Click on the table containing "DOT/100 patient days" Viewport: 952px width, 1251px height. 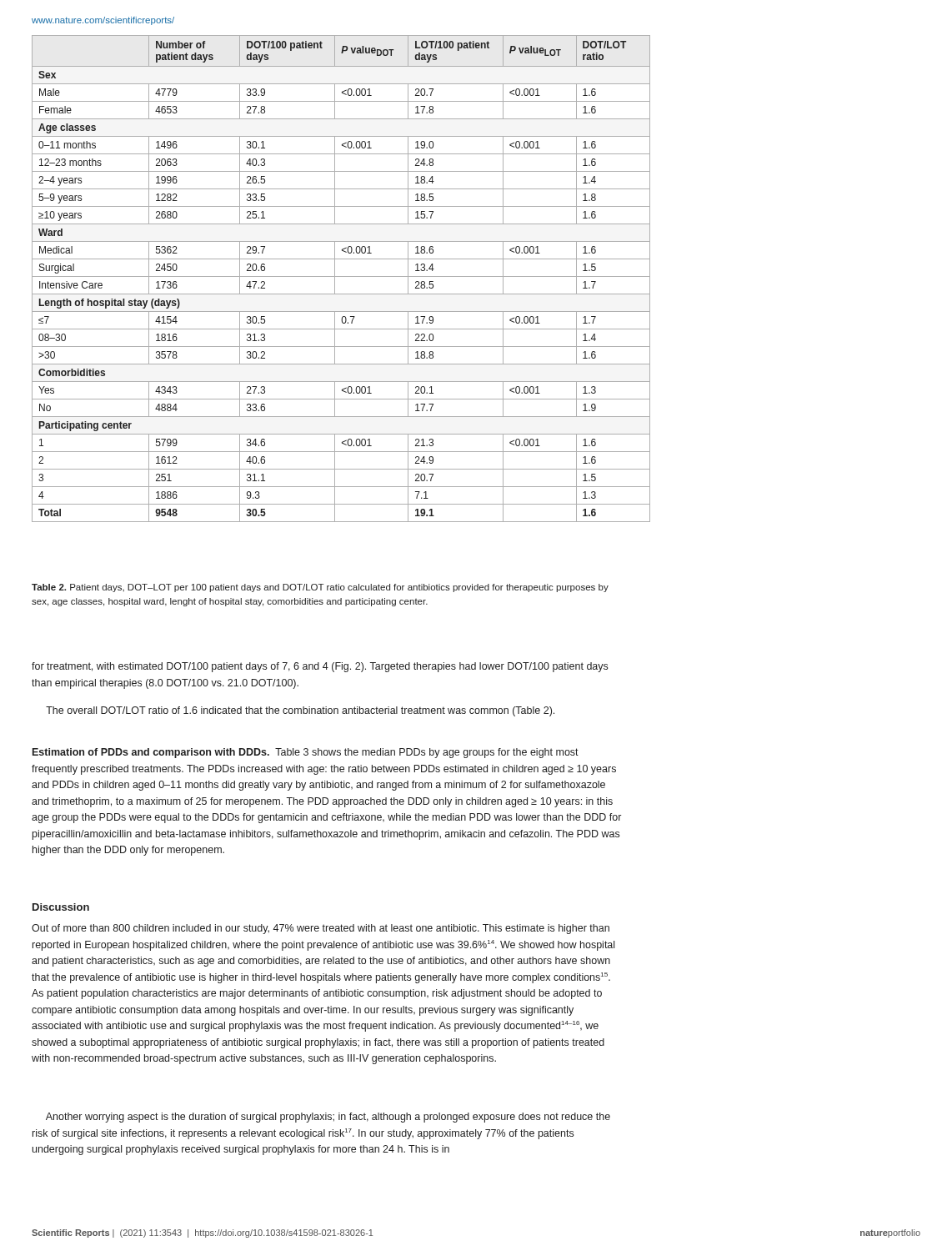click(x=341, y=279)
